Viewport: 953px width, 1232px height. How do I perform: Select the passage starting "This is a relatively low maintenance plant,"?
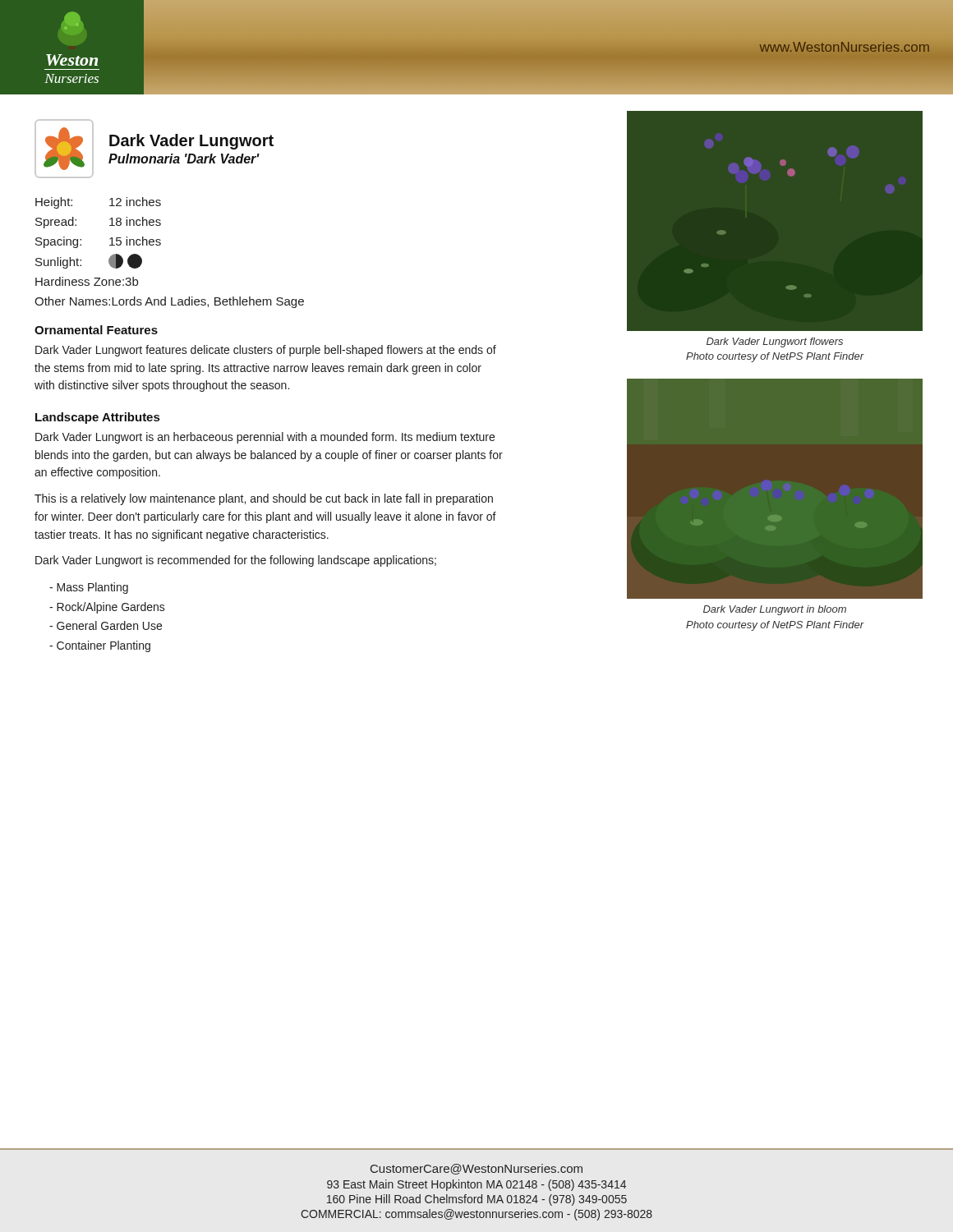(265, 516)
